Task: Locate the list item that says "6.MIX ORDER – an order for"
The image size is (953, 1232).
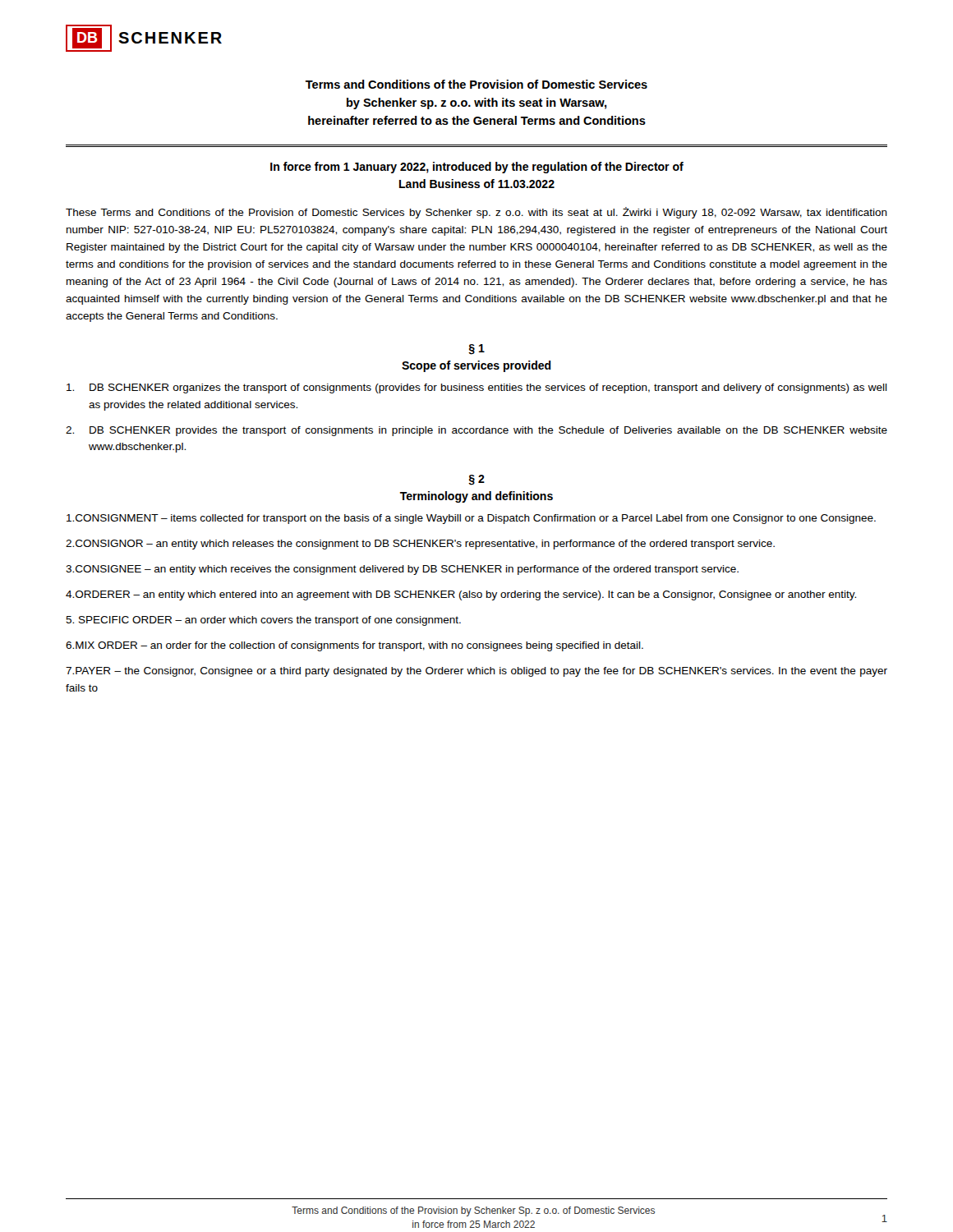Action: point(355,645)
